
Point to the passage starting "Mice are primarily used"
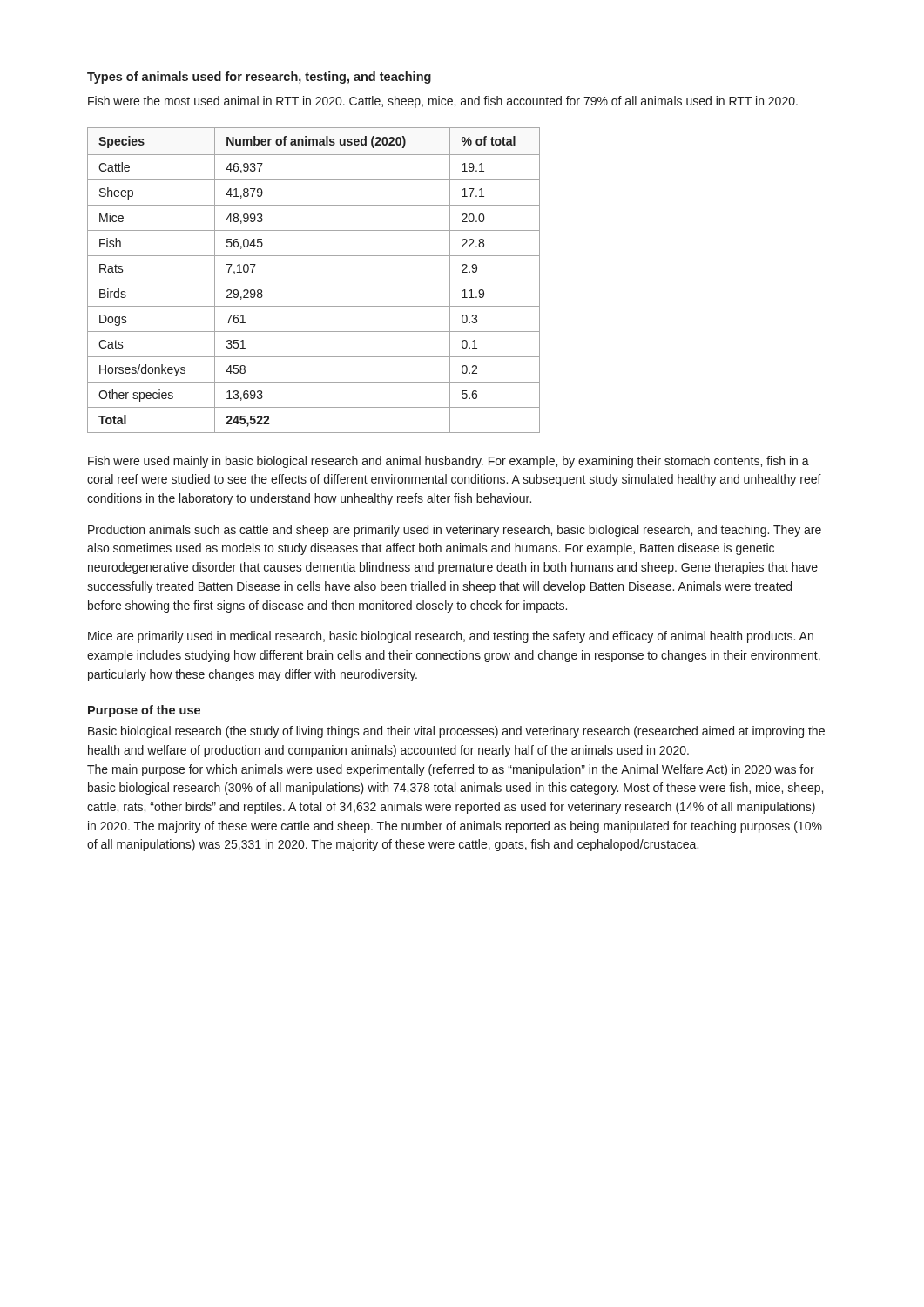(454, 655)
